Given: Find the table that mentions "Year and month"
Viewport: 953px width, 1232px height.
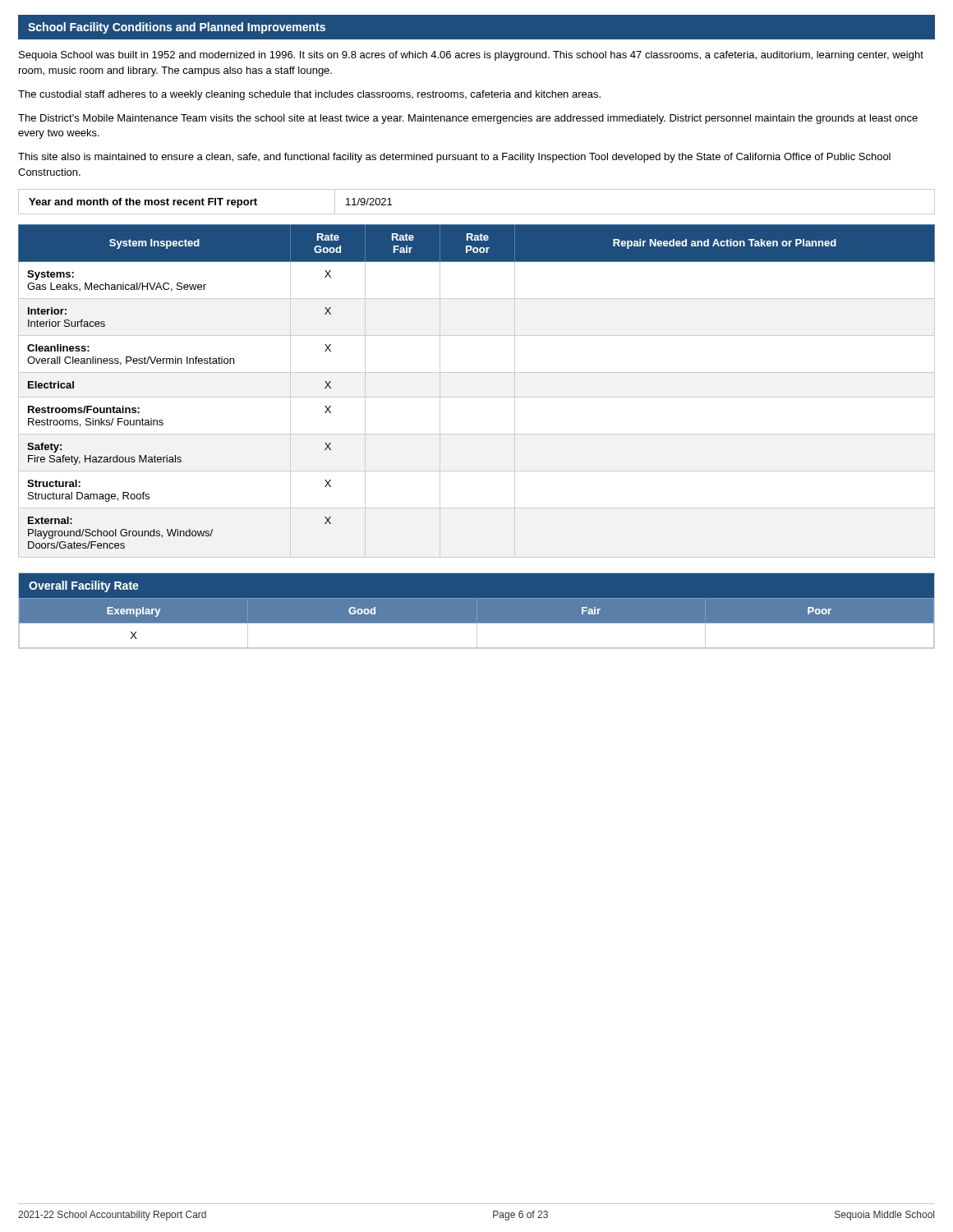Looking at the screenshot, I should pyautogui.click(x=476, y=202).
